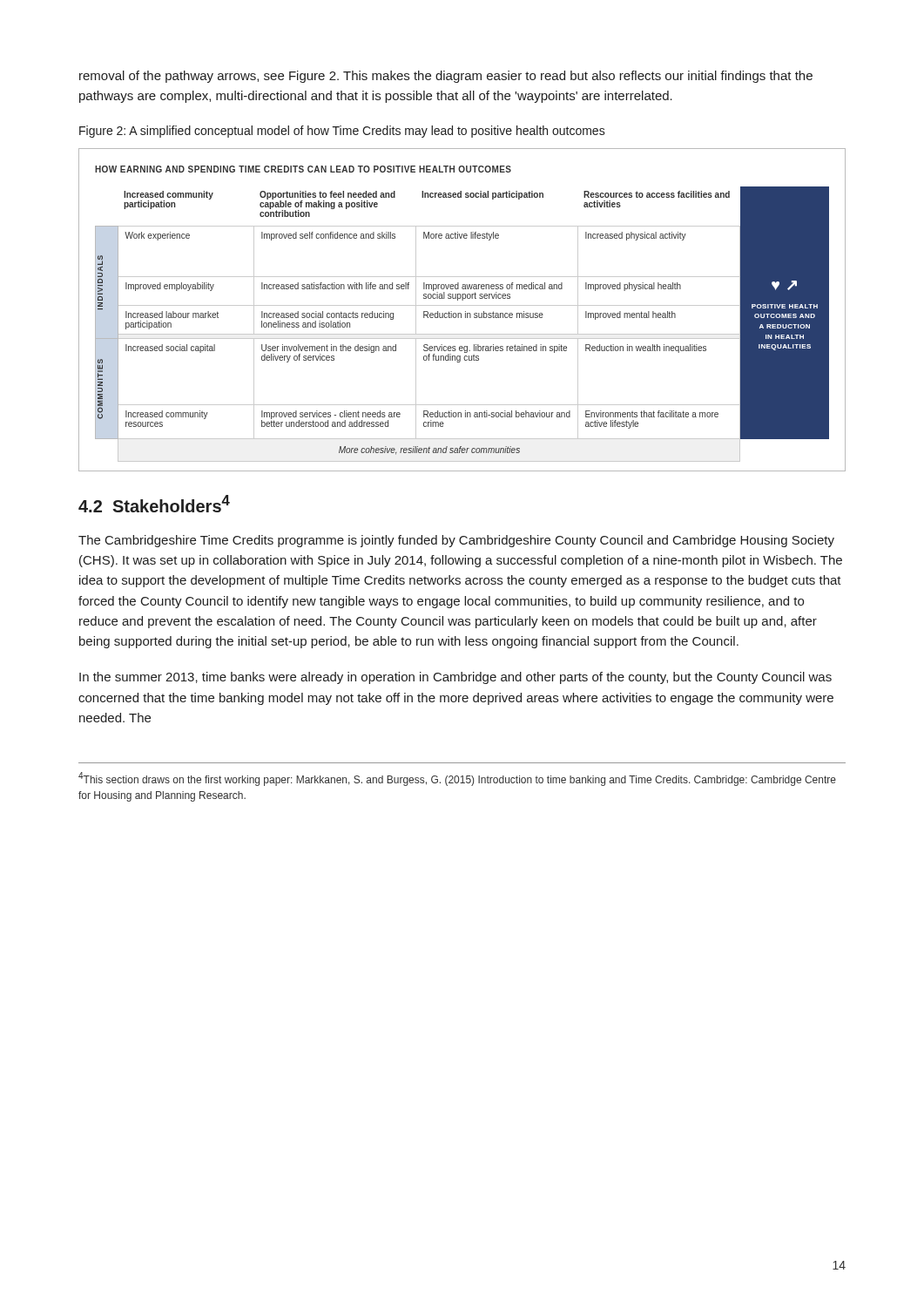924x1307 pixels.
Task: Click the passage that begins "In the summer 2013, time banks"
Action: (x=462, y=697)
